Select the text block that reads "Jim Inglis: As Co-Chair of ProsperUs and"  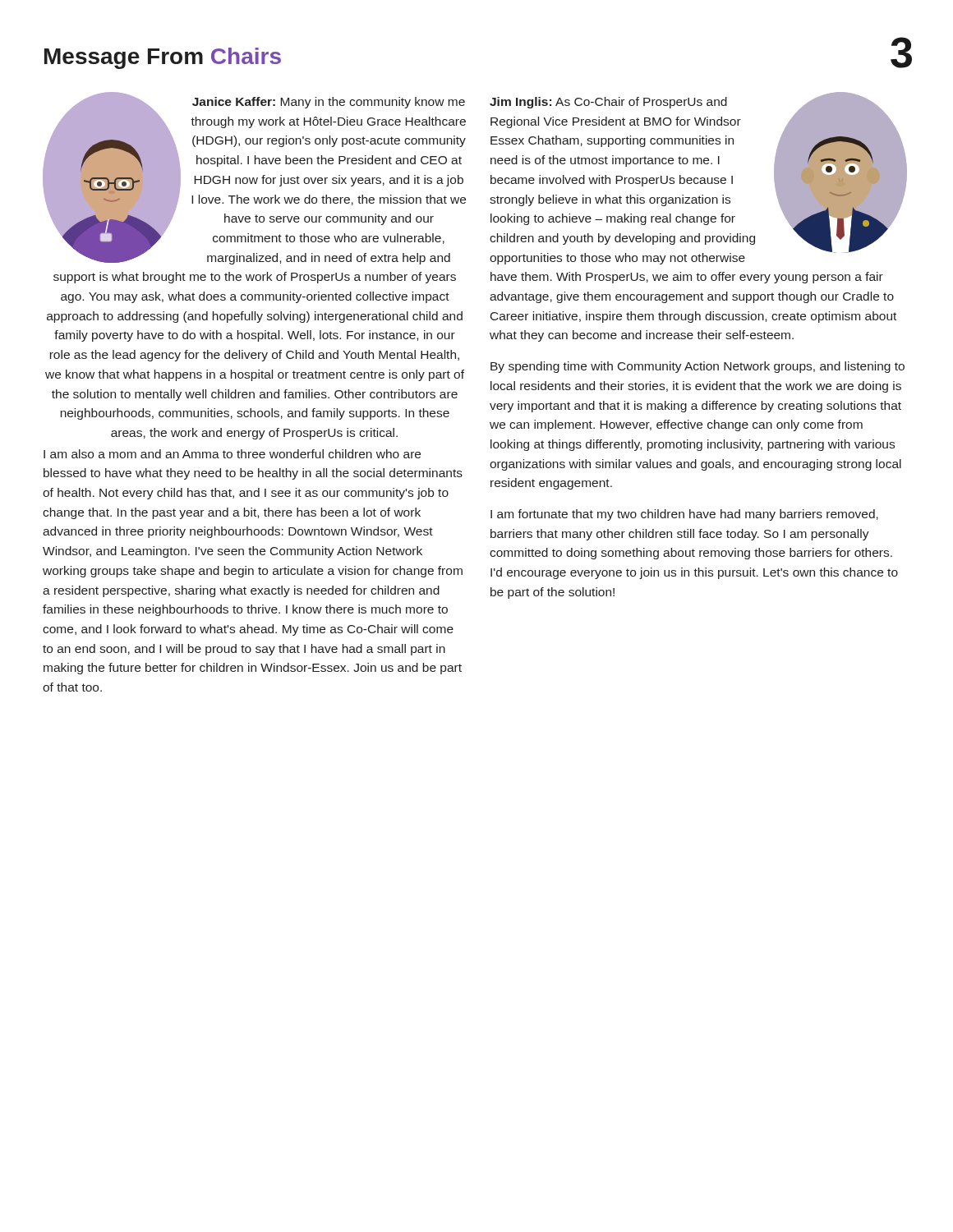[x=698, y=347]
